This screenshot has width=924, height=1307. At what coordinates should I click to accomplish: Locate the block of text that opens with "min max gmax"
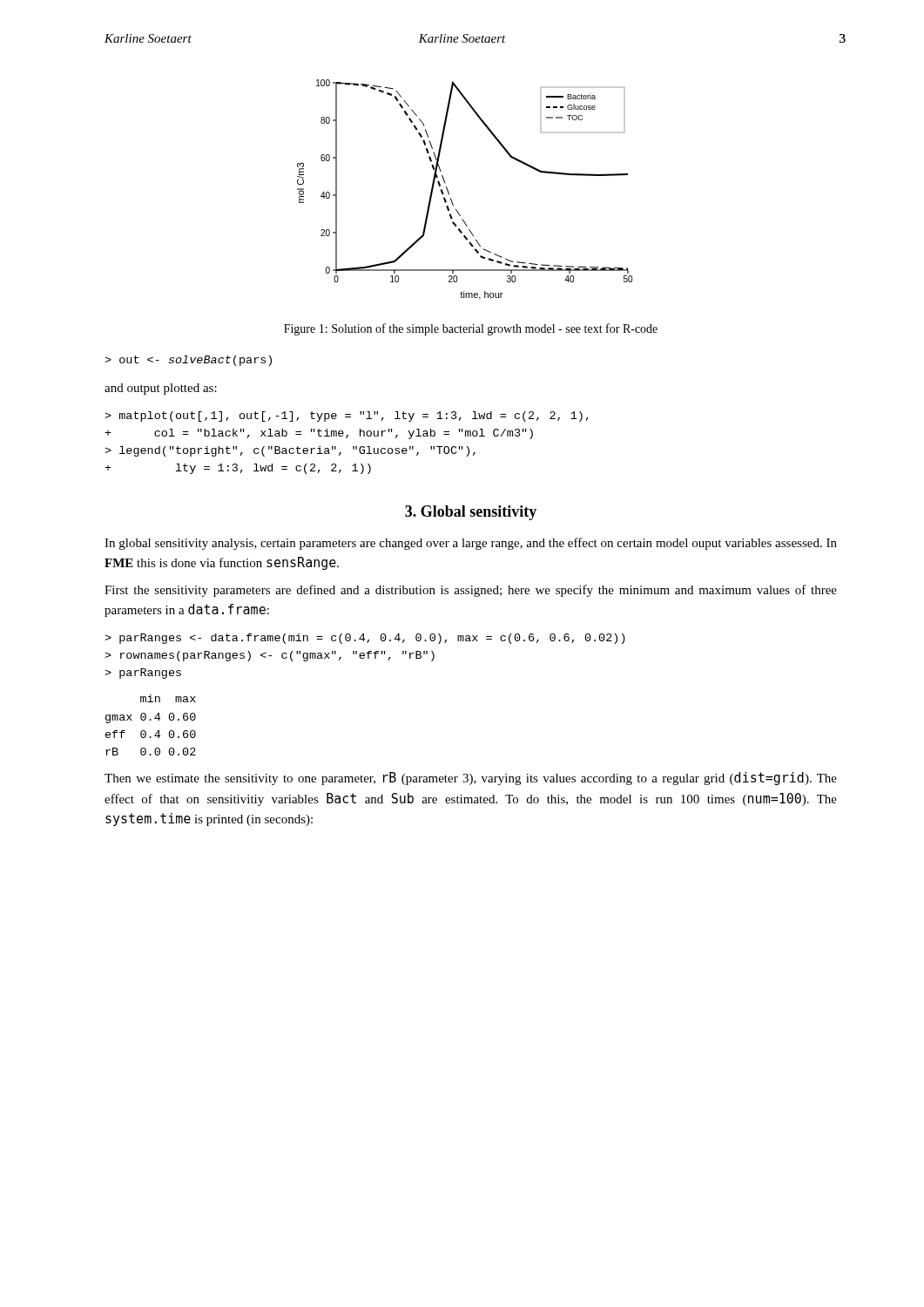click(150, 726)
